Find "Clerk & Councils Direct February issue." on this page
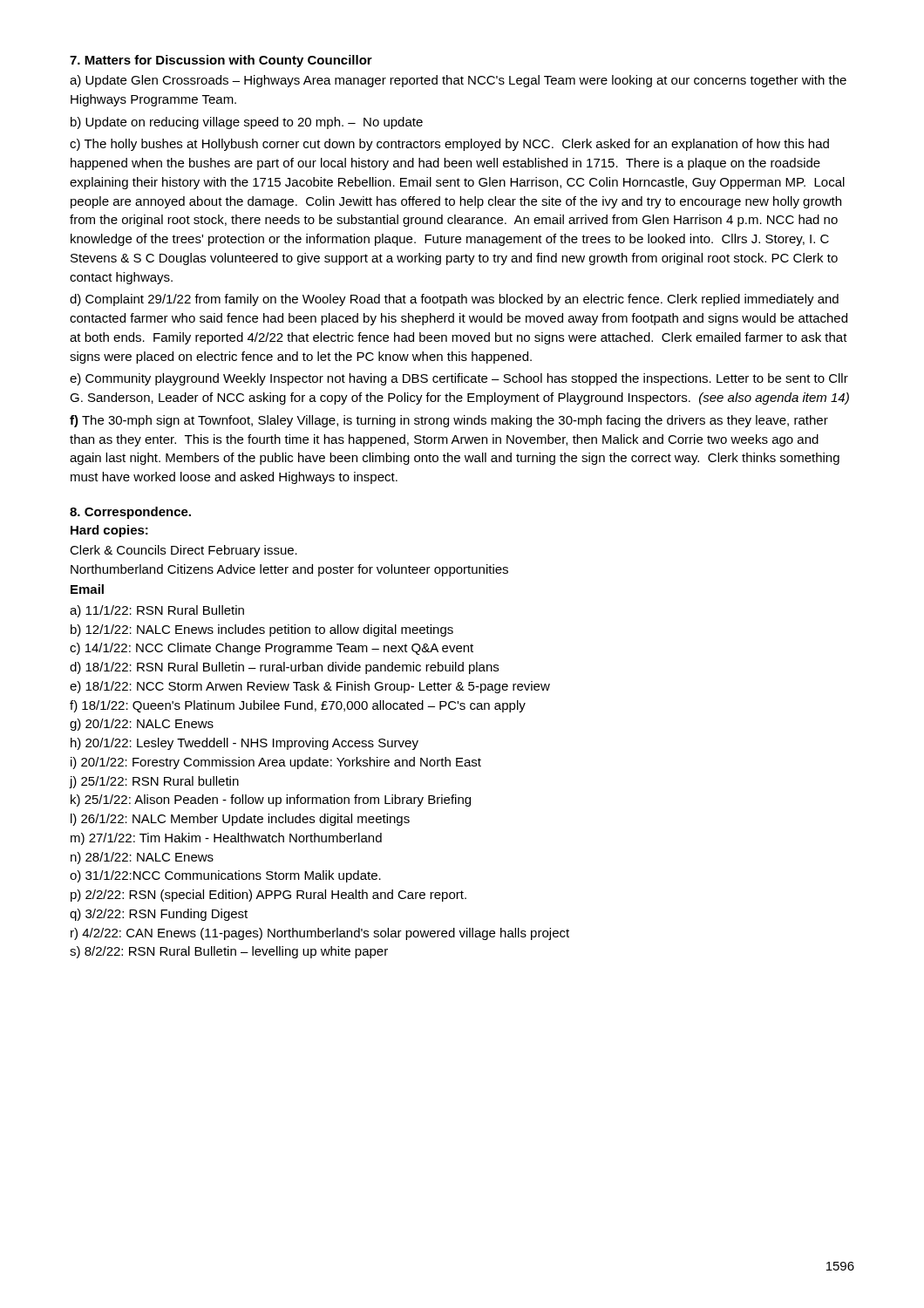 (184, 549)
